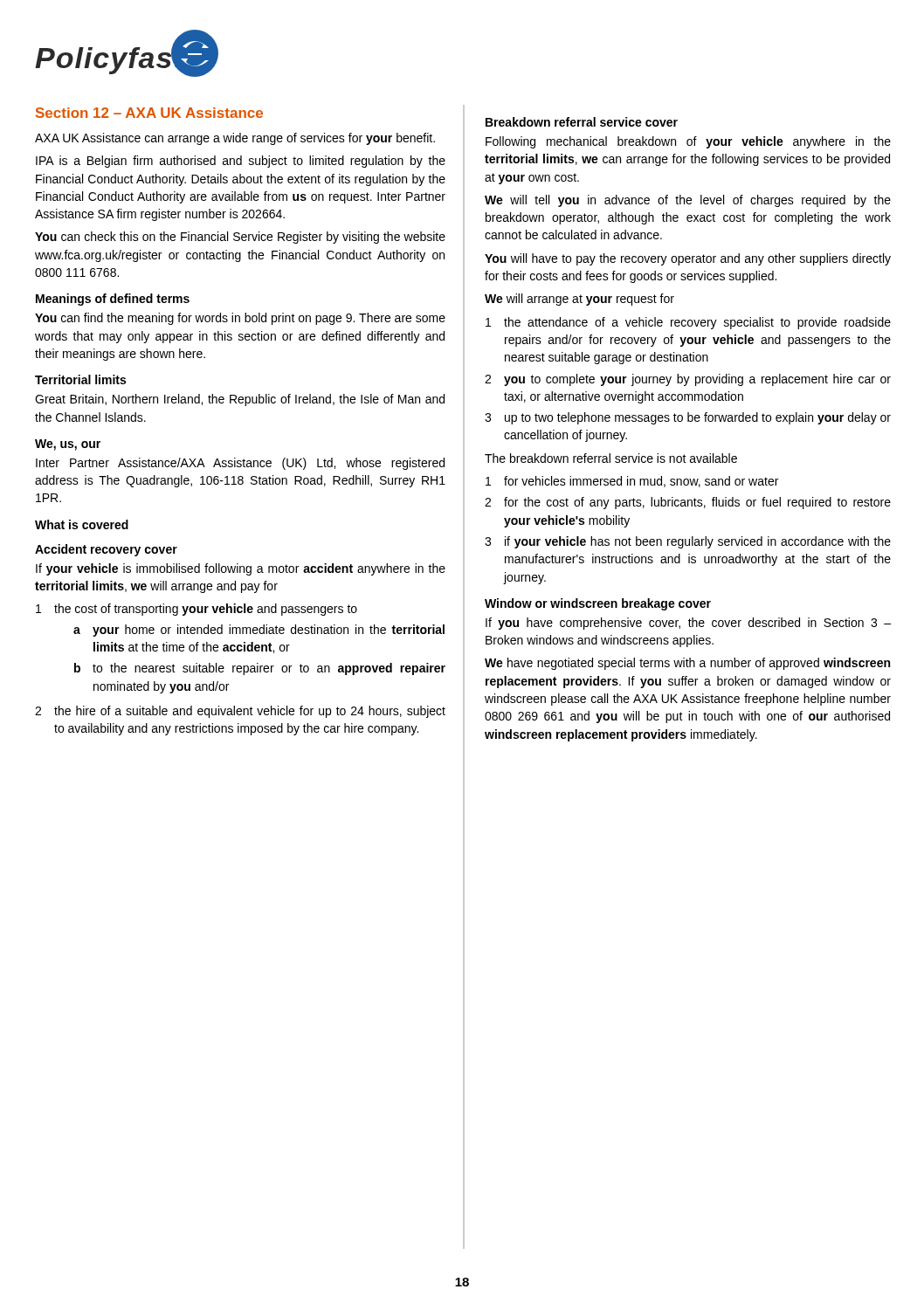Click the logo
Screen dimensions: 1310x924
(x=131, y=56)
